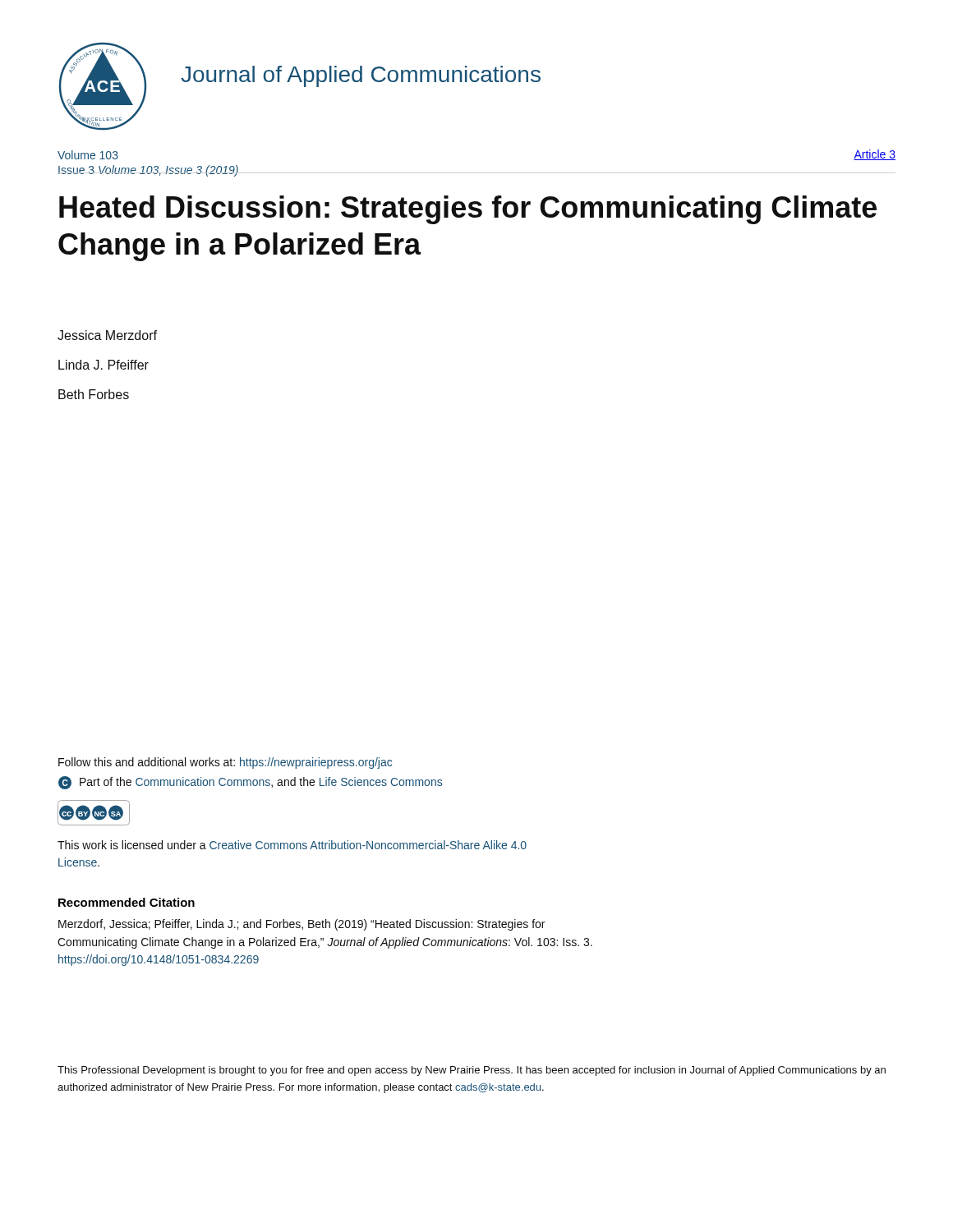Screen dimensions: 1232x953
Task: Find the section header that says "Recommended Citation"
Action: (126, 902)
